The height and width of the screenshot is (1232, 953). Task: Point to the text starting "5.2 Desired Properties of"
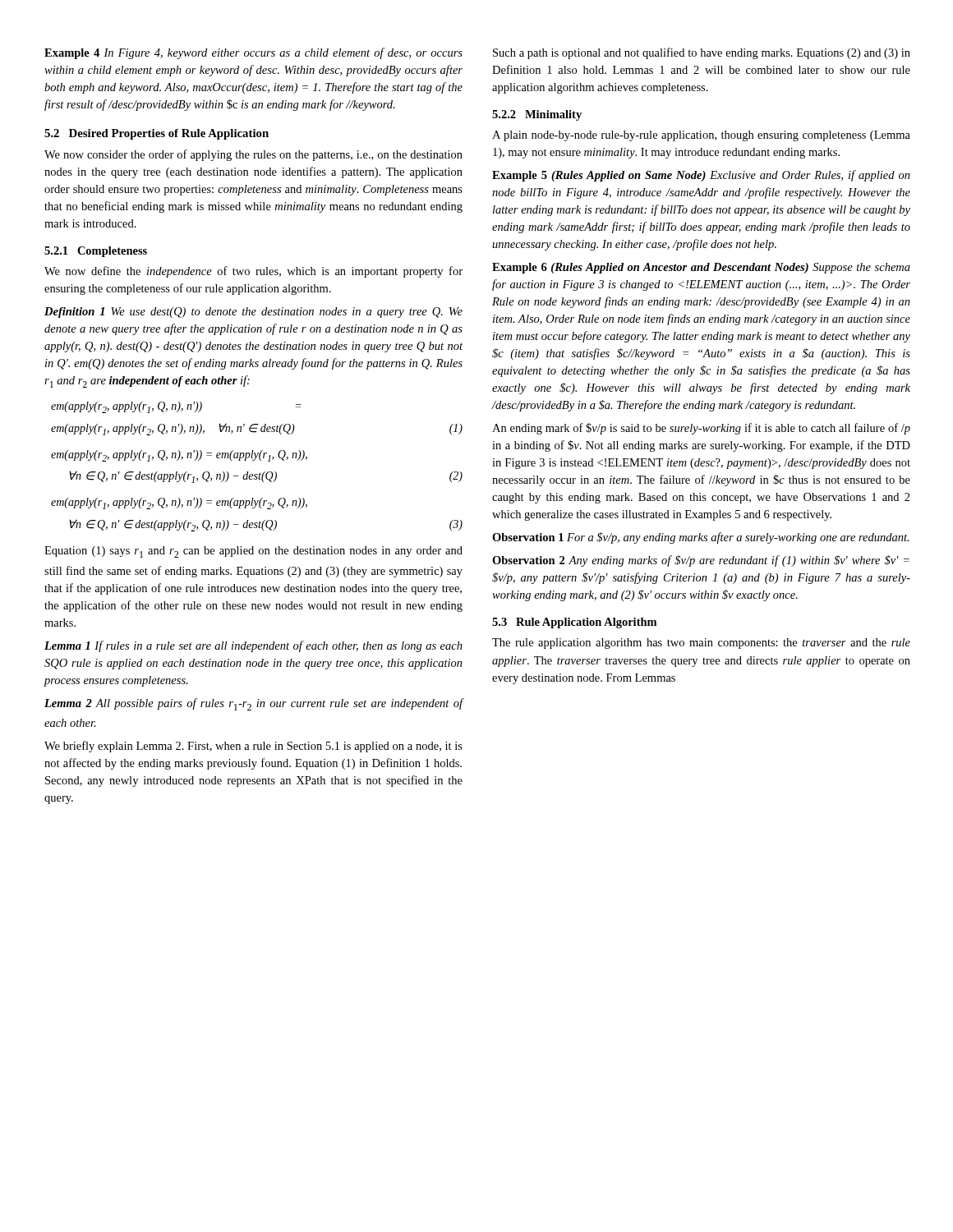click(253, 134)
